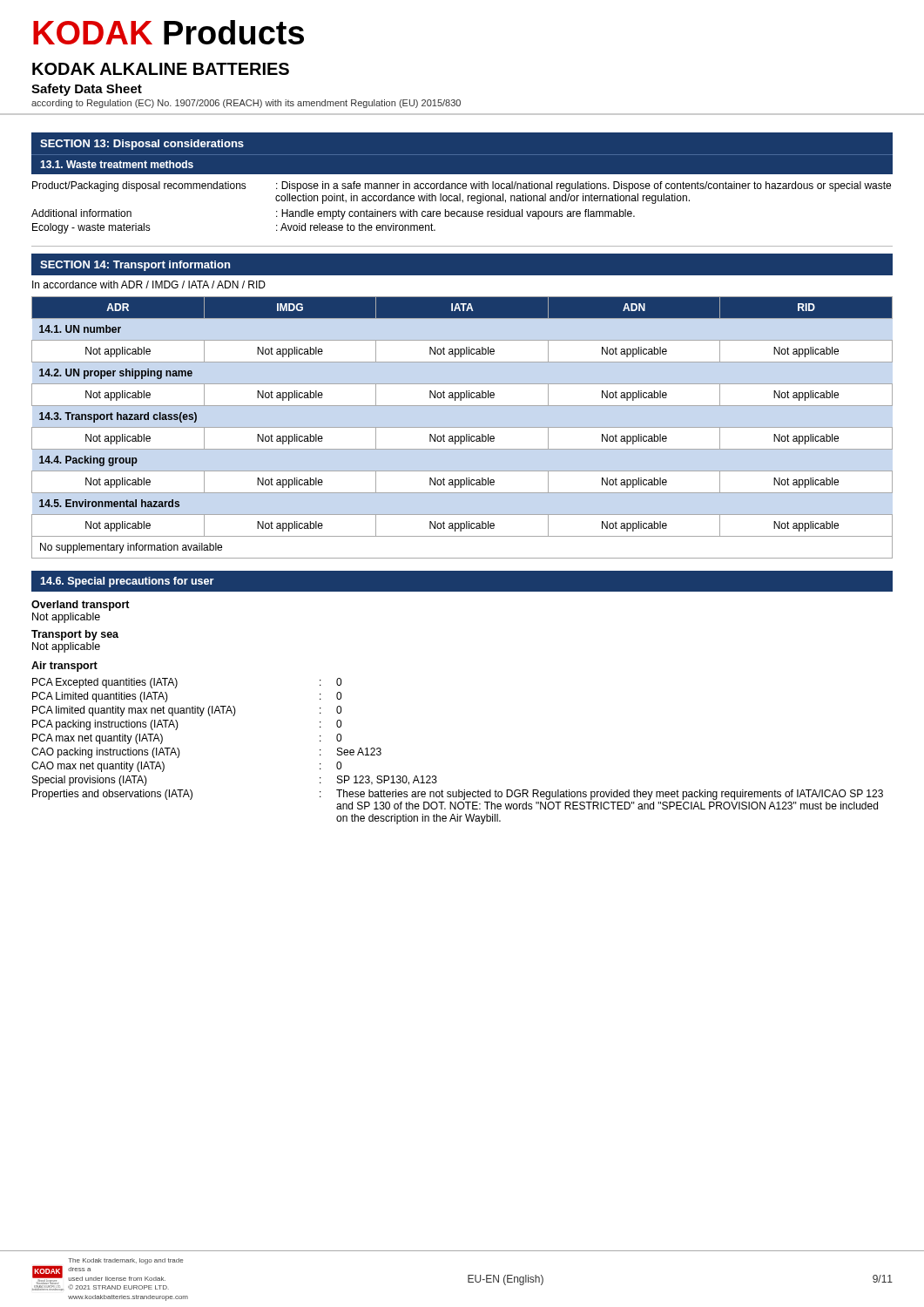Select the text starting "KODAK Products"
Image resolution: width=924 pixels, height=1307 pixels.
(168, 34)
